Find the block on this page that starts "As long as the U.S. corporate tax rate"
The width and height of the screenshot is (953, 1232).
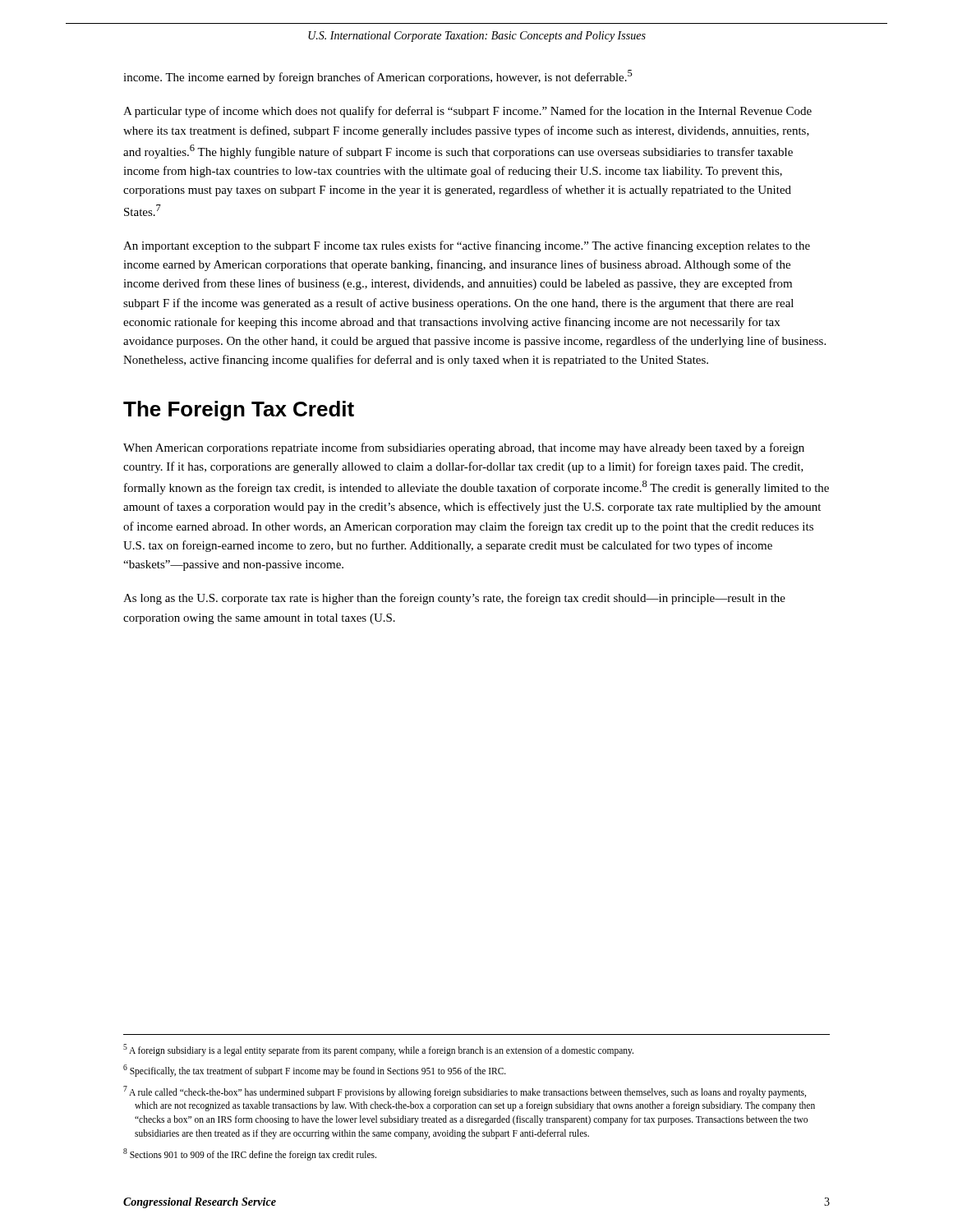click(454, 608)
